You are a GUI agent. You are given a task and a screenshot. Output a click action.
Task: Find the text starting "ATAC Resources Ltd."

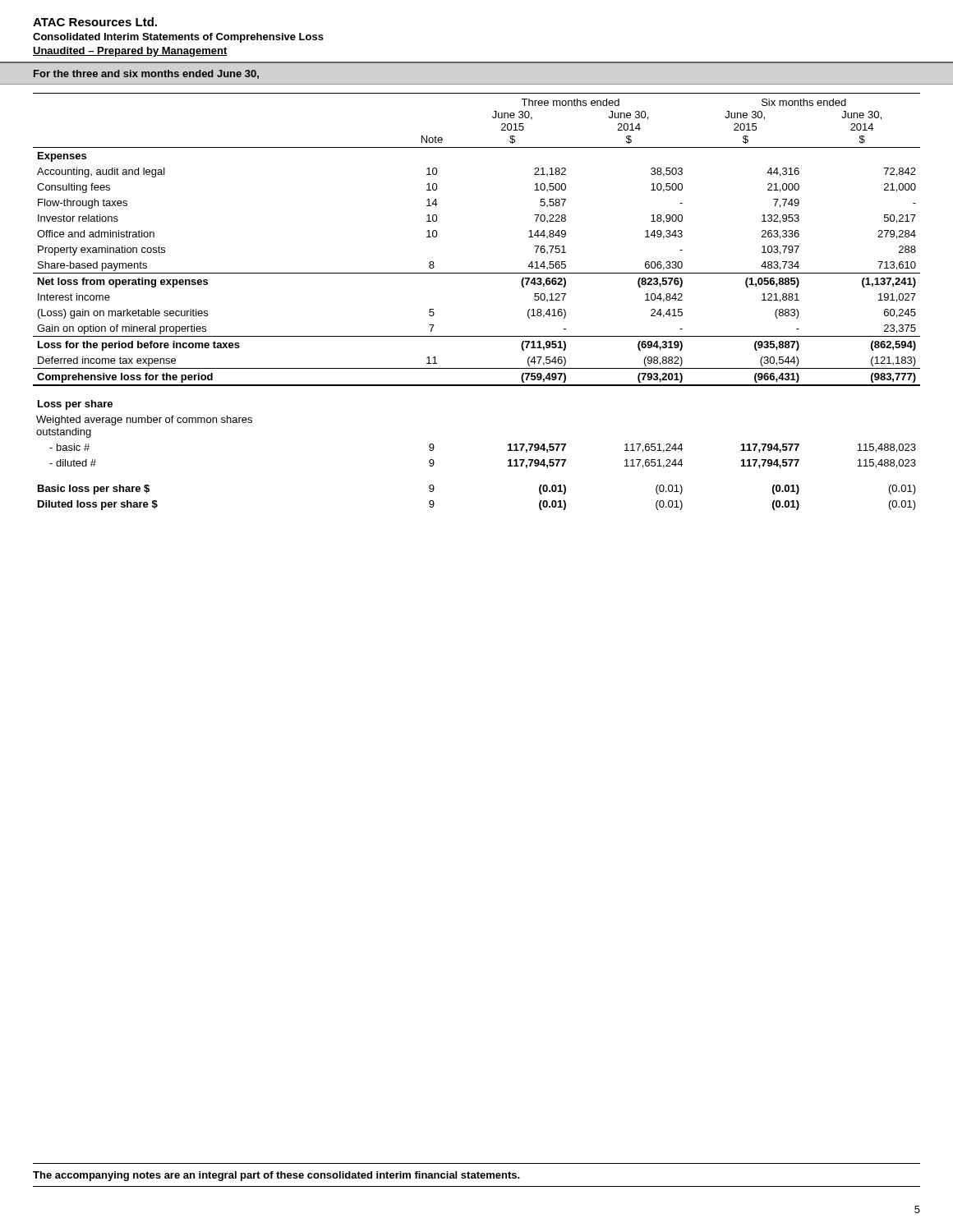pos(95,22)
